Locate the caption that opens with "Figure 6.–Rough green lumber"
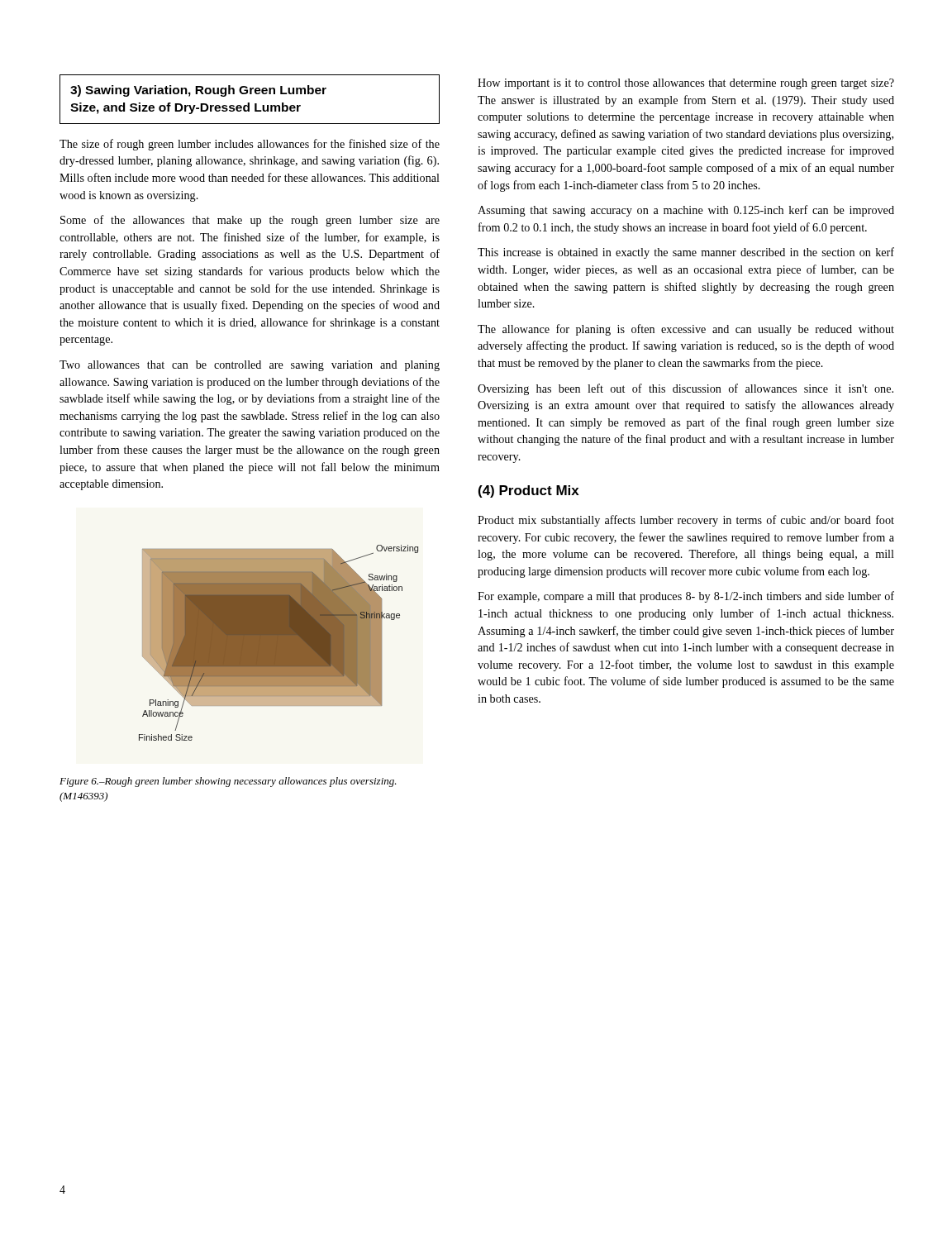952x1240 pixels. 228,788
